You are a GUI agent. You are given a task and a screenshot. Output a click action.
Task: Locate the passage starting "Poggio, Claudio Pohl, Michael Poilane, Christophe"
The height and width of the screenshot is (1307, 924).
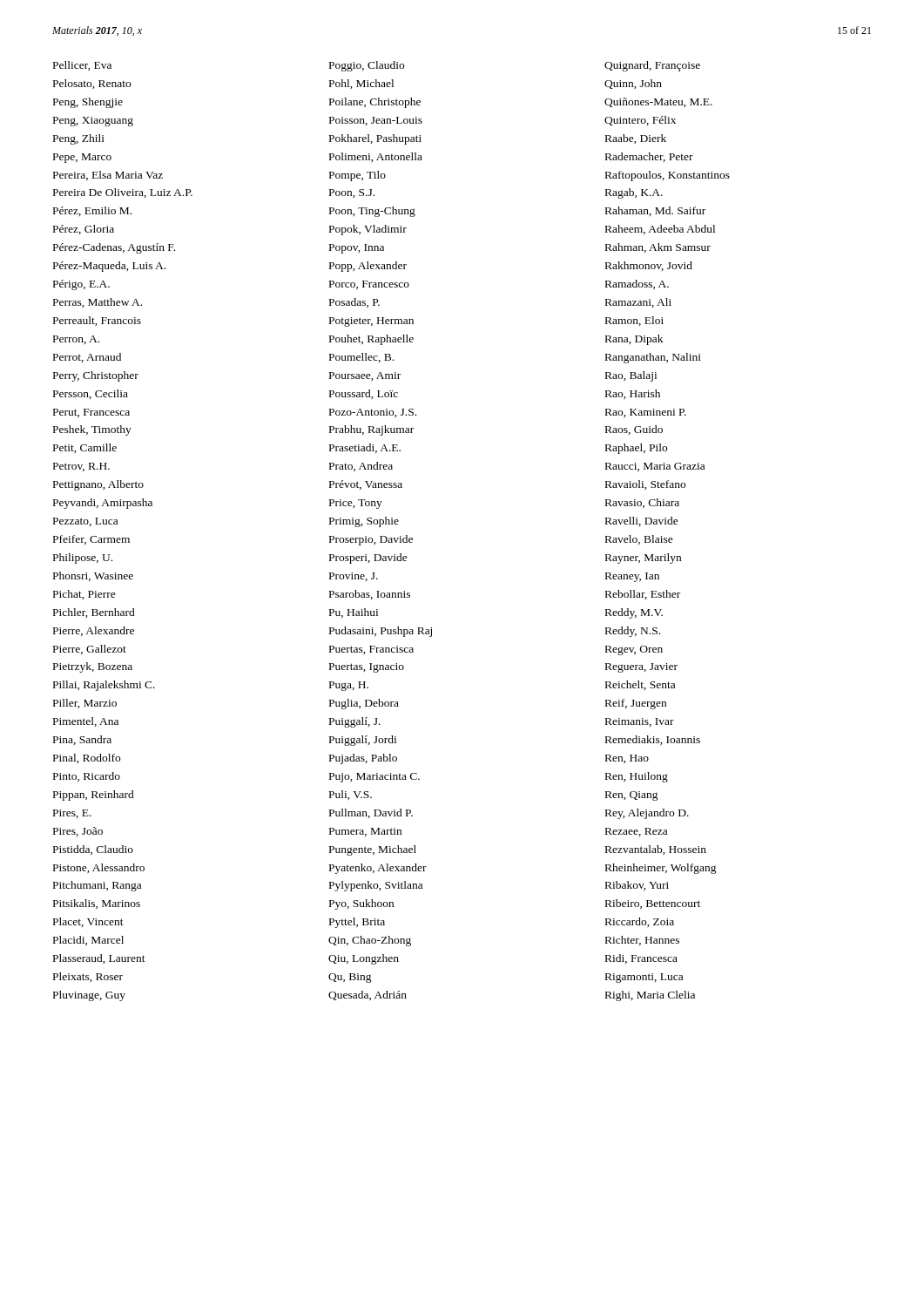click(367, 66)
